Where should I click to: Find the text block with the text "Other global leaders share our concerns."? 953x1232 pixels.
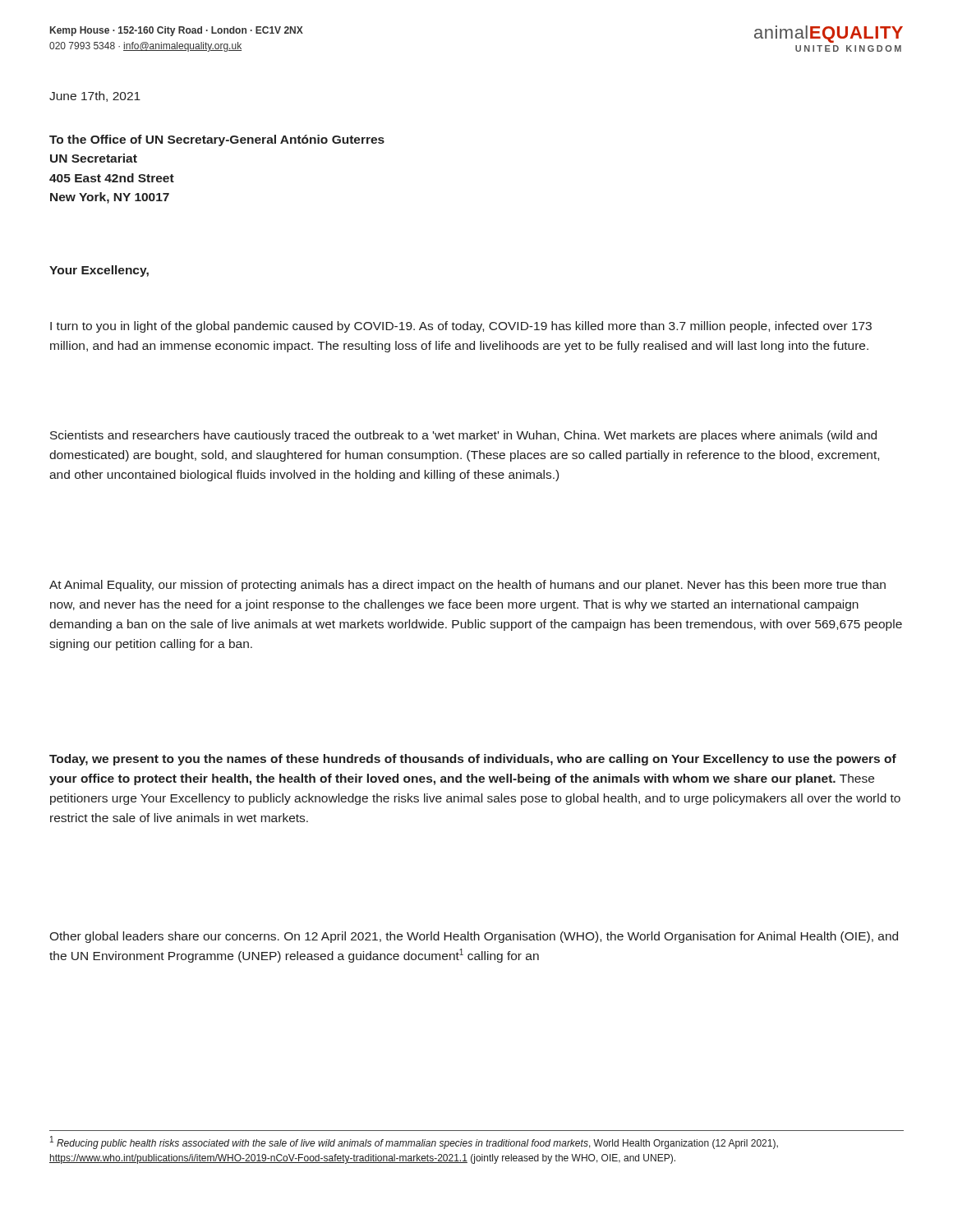click(x=474, y=946)
